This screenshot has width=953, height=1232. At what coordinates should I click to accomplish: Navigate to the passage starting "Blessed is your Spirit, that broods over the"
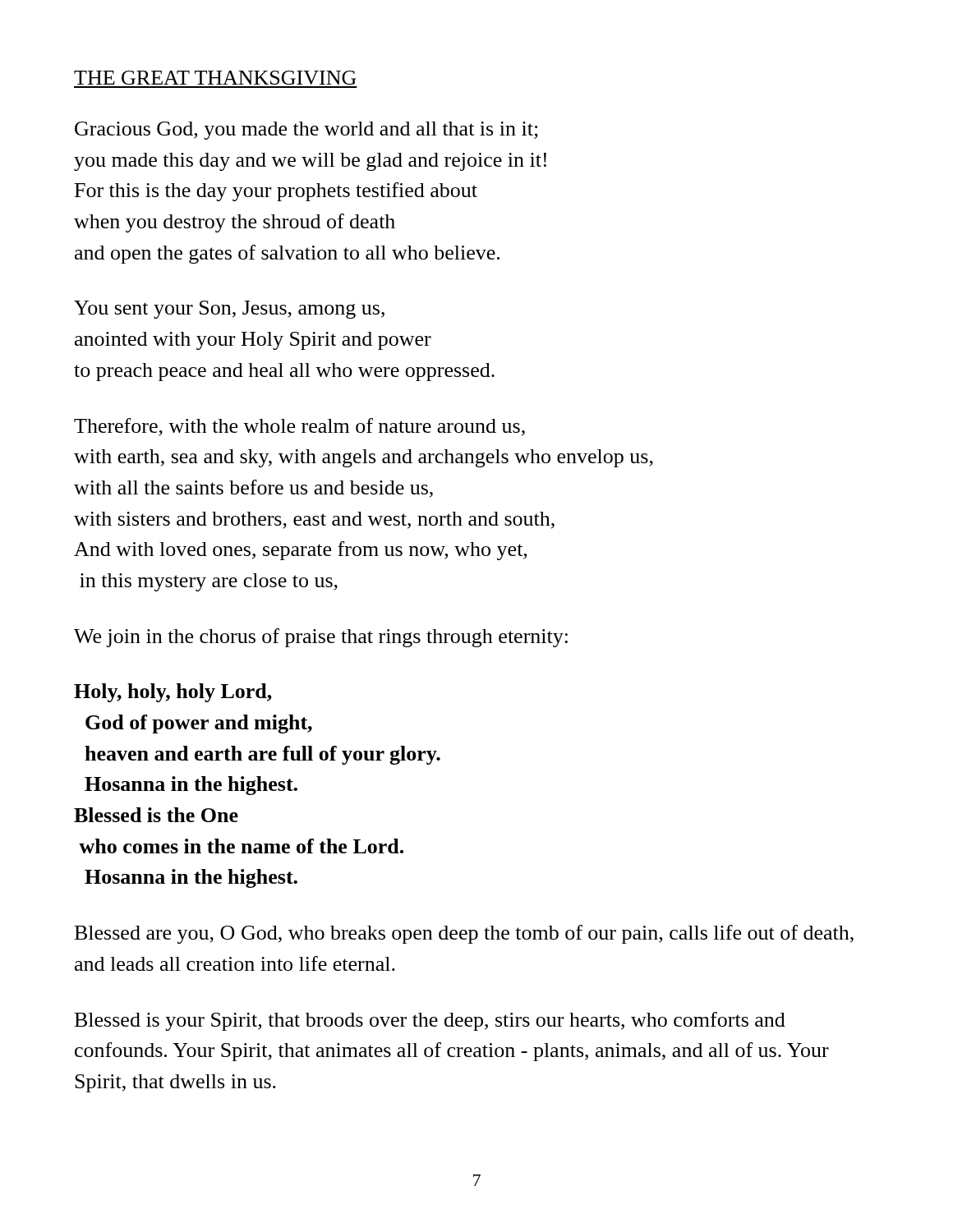pos(451,1050)
